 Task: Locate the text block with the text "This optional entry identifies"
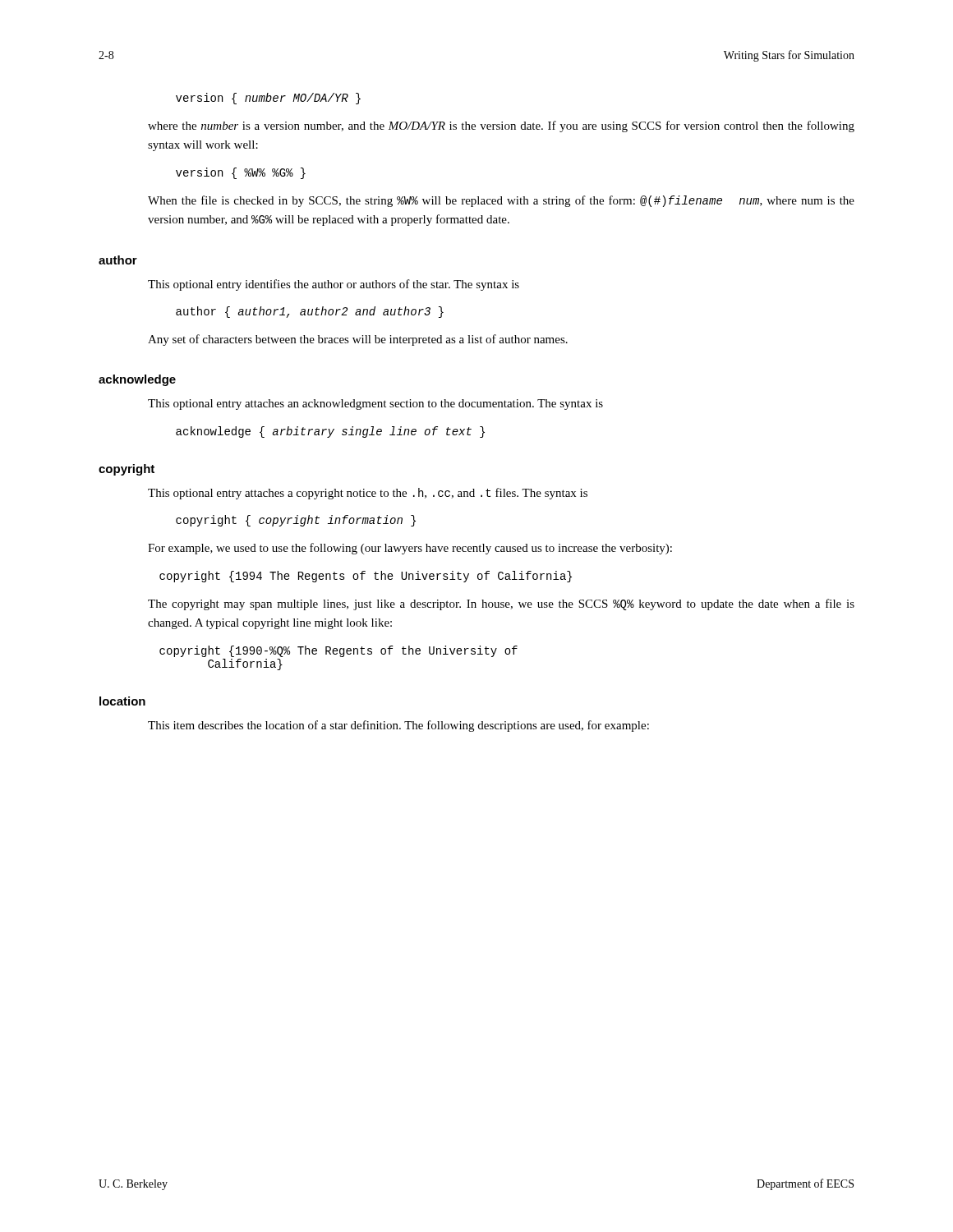[334, 284]
